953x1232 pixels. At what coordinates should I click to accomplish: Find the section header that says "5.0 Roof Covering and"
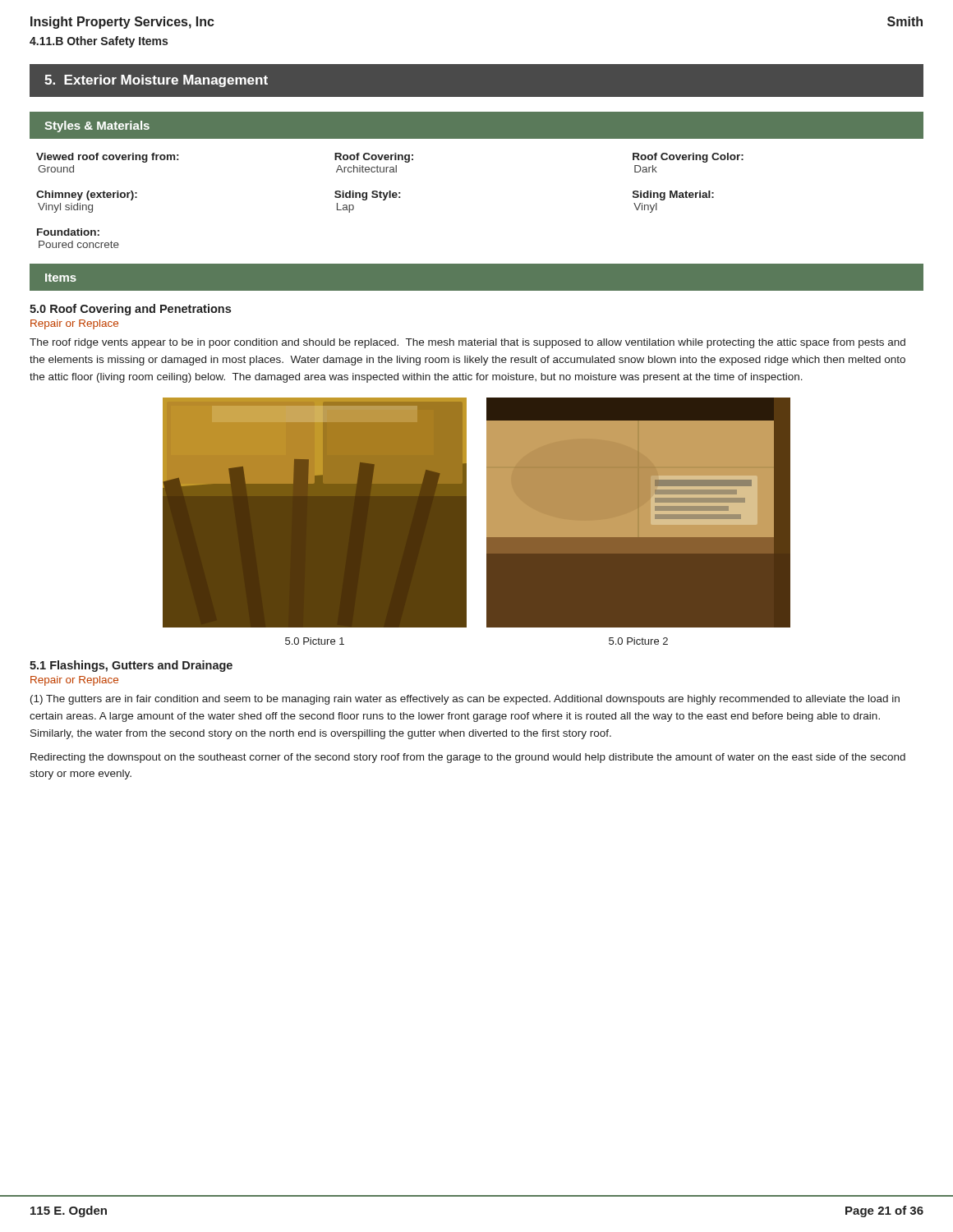pyautogui.click(x=131, y=309)
